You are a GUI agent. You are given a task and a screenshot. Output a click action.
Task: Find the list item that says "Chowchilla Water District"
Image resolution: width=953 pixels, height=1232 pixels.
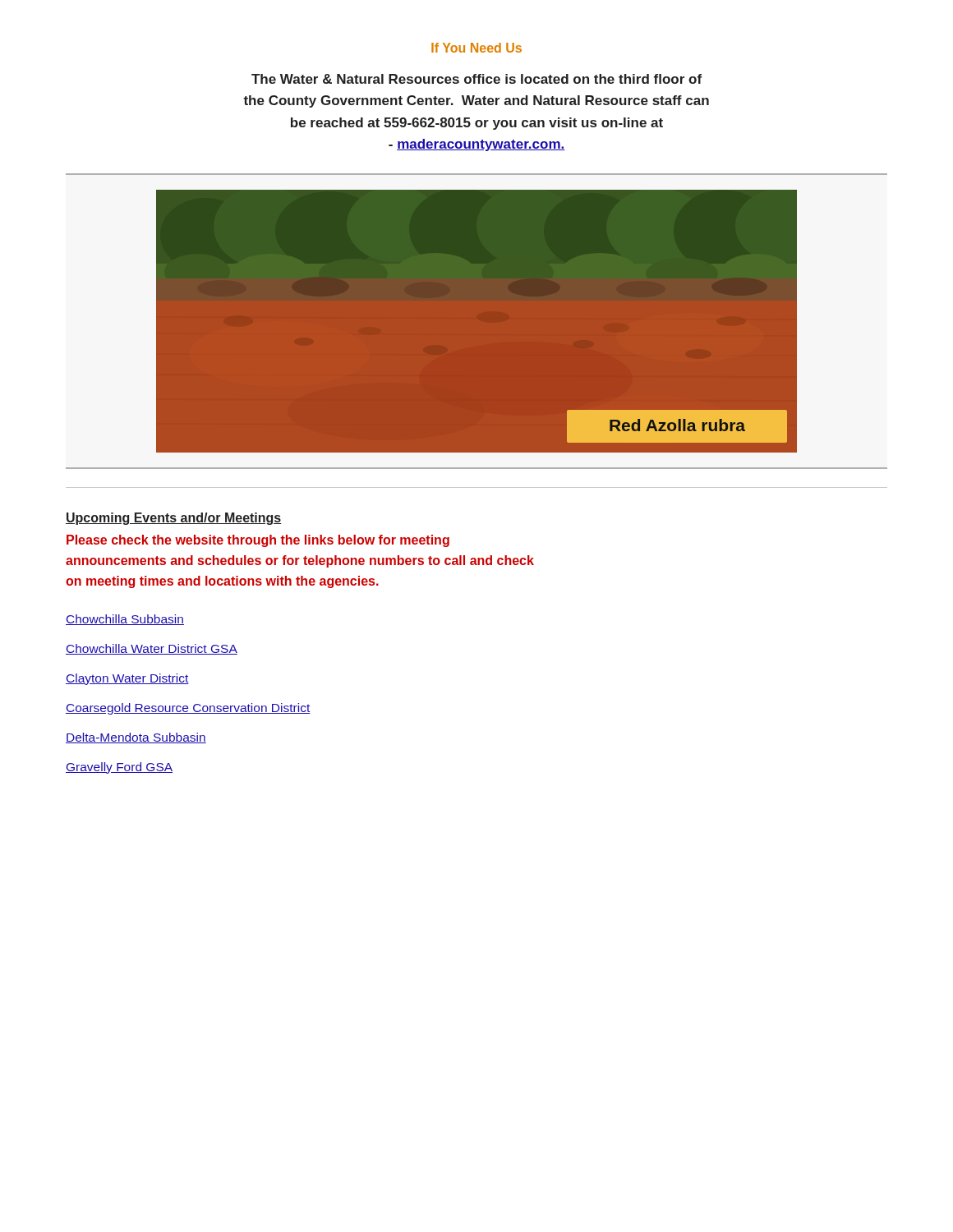151,648
